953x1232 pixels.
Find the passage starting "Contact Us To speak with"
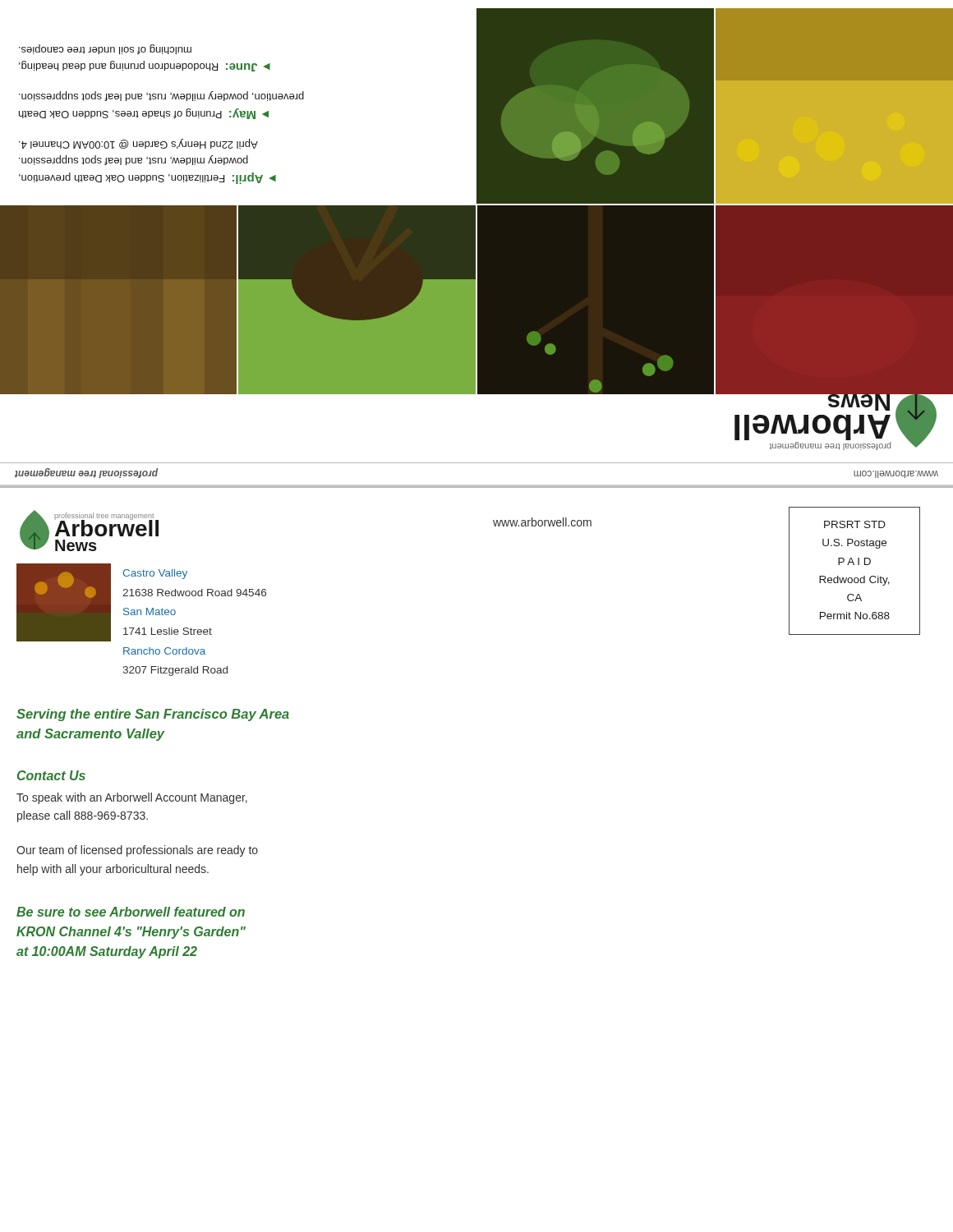[x=230, y=797]
